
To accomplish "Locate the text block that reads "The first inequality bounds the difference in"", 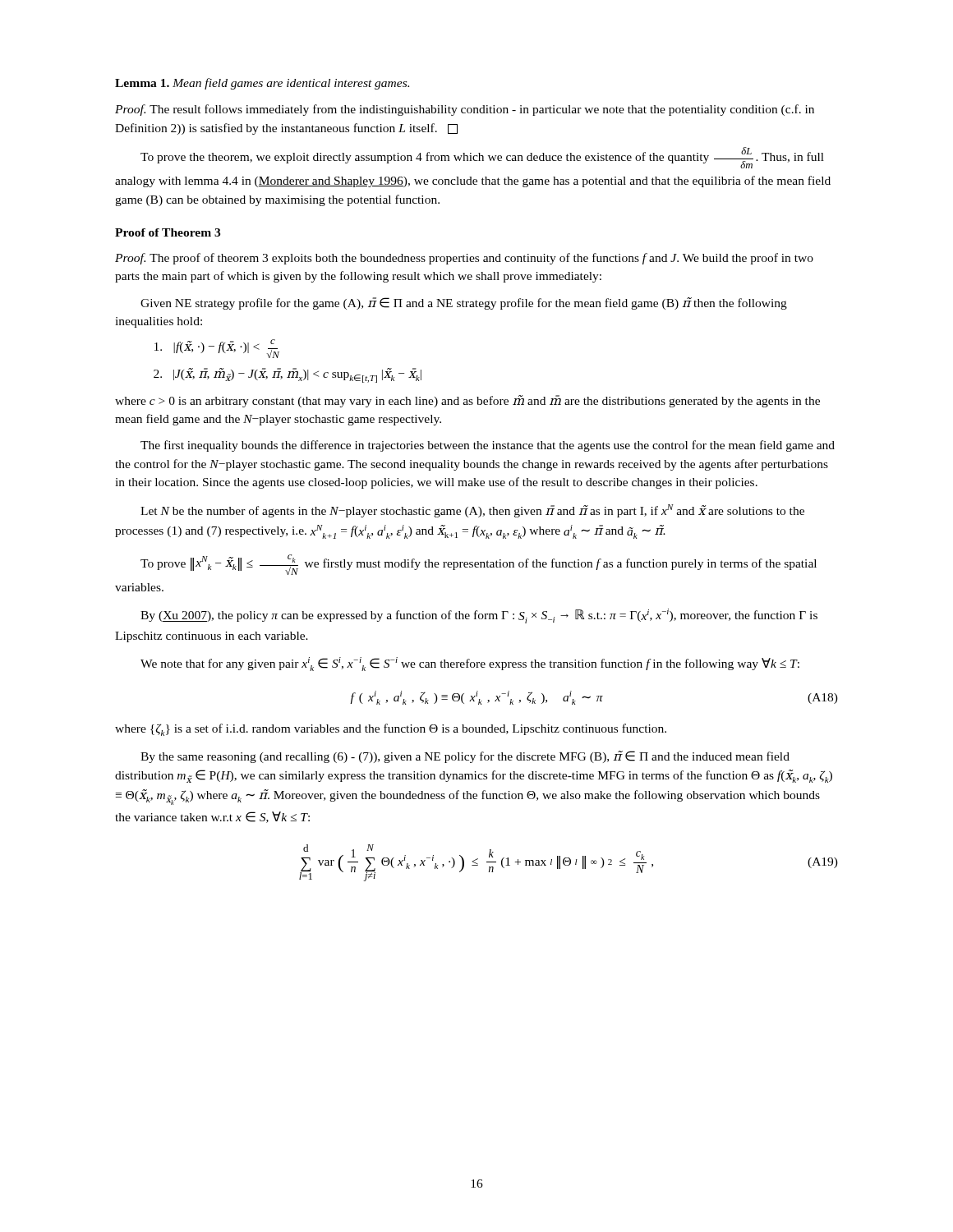I will pyautogui.click(x=475, y=464).
